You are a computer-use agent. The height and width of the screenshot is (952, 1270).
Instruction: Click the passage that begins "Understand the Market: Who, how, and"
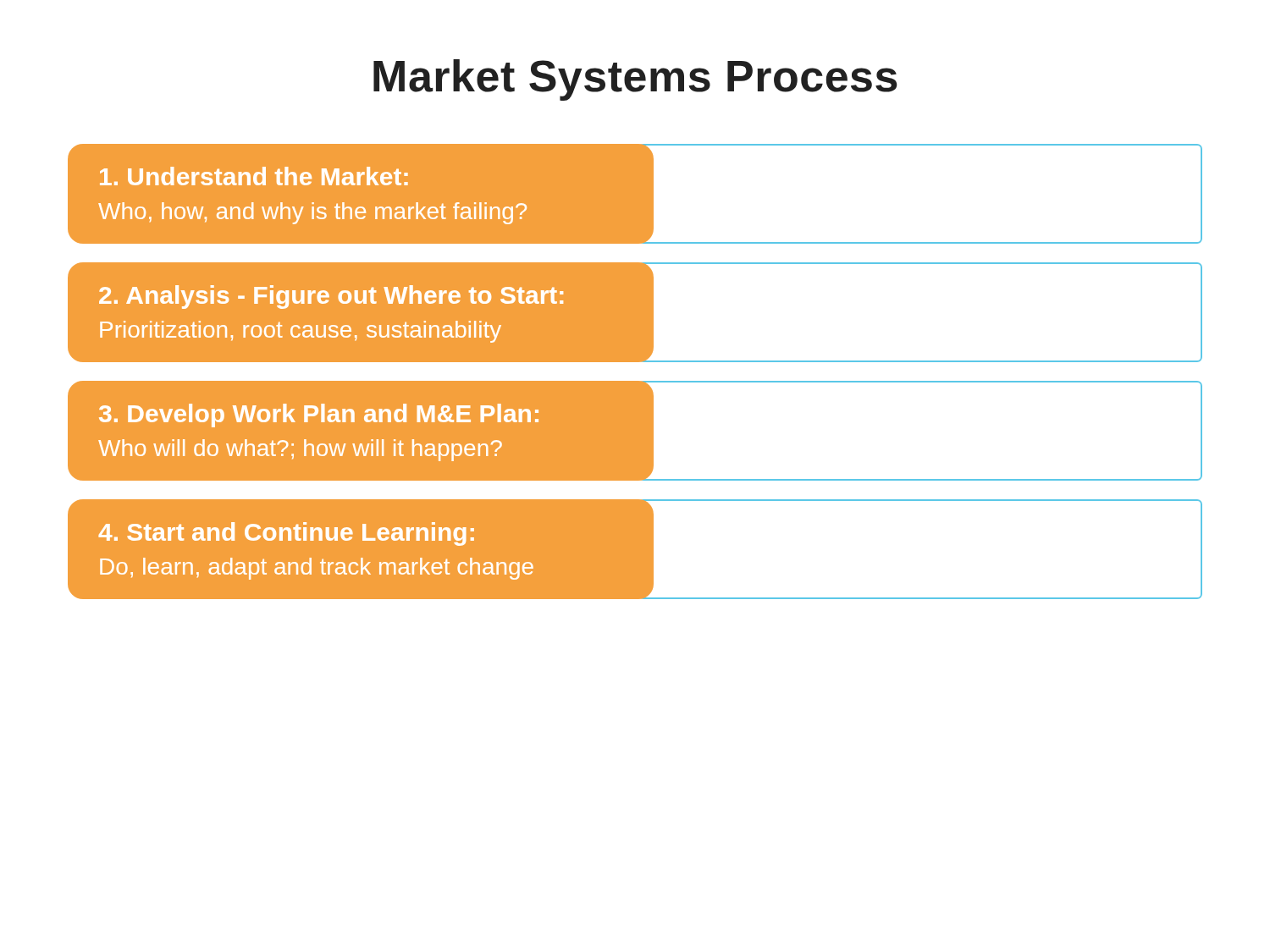[635, 194]
